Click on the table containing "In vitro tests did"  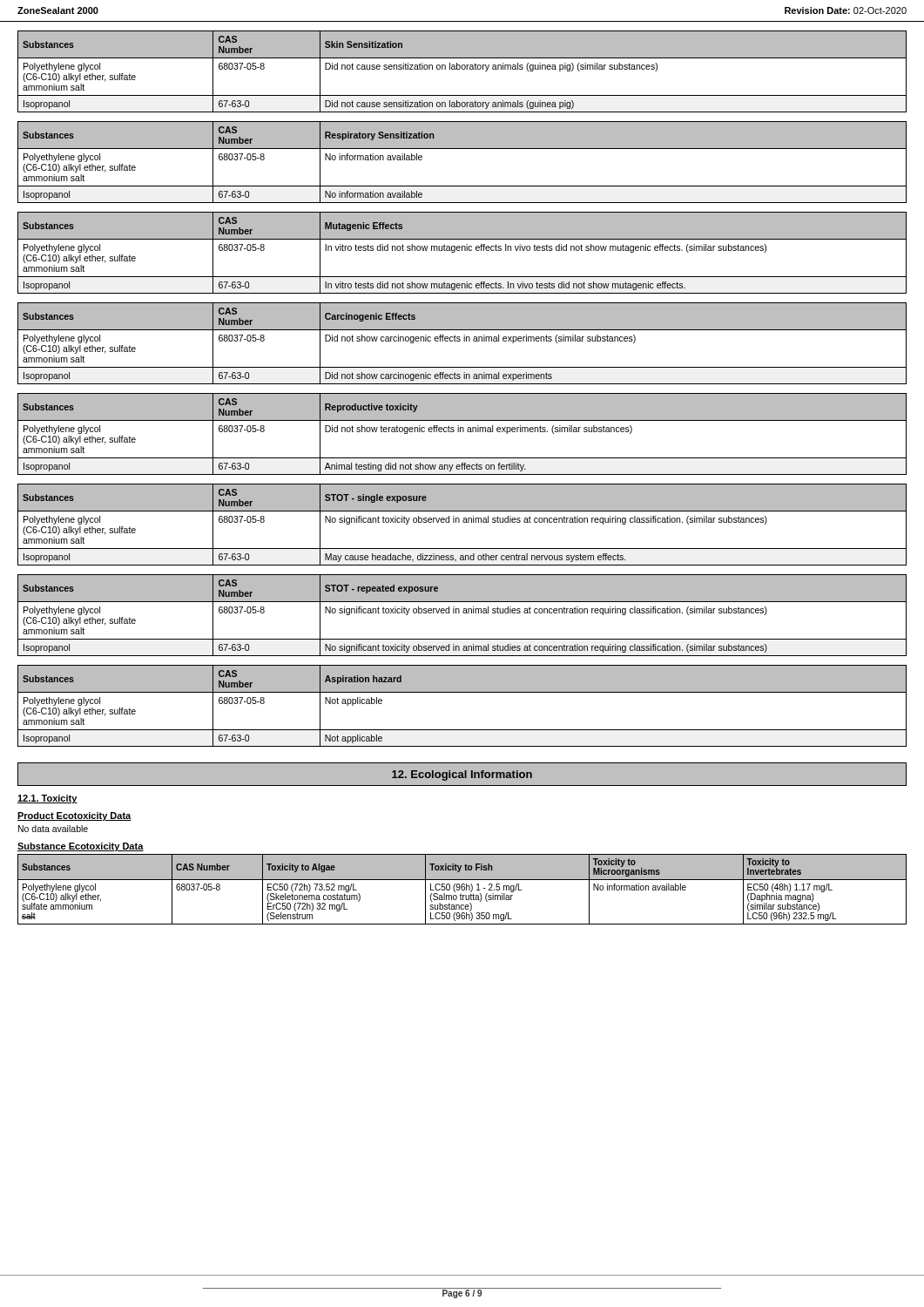point(462,253)
